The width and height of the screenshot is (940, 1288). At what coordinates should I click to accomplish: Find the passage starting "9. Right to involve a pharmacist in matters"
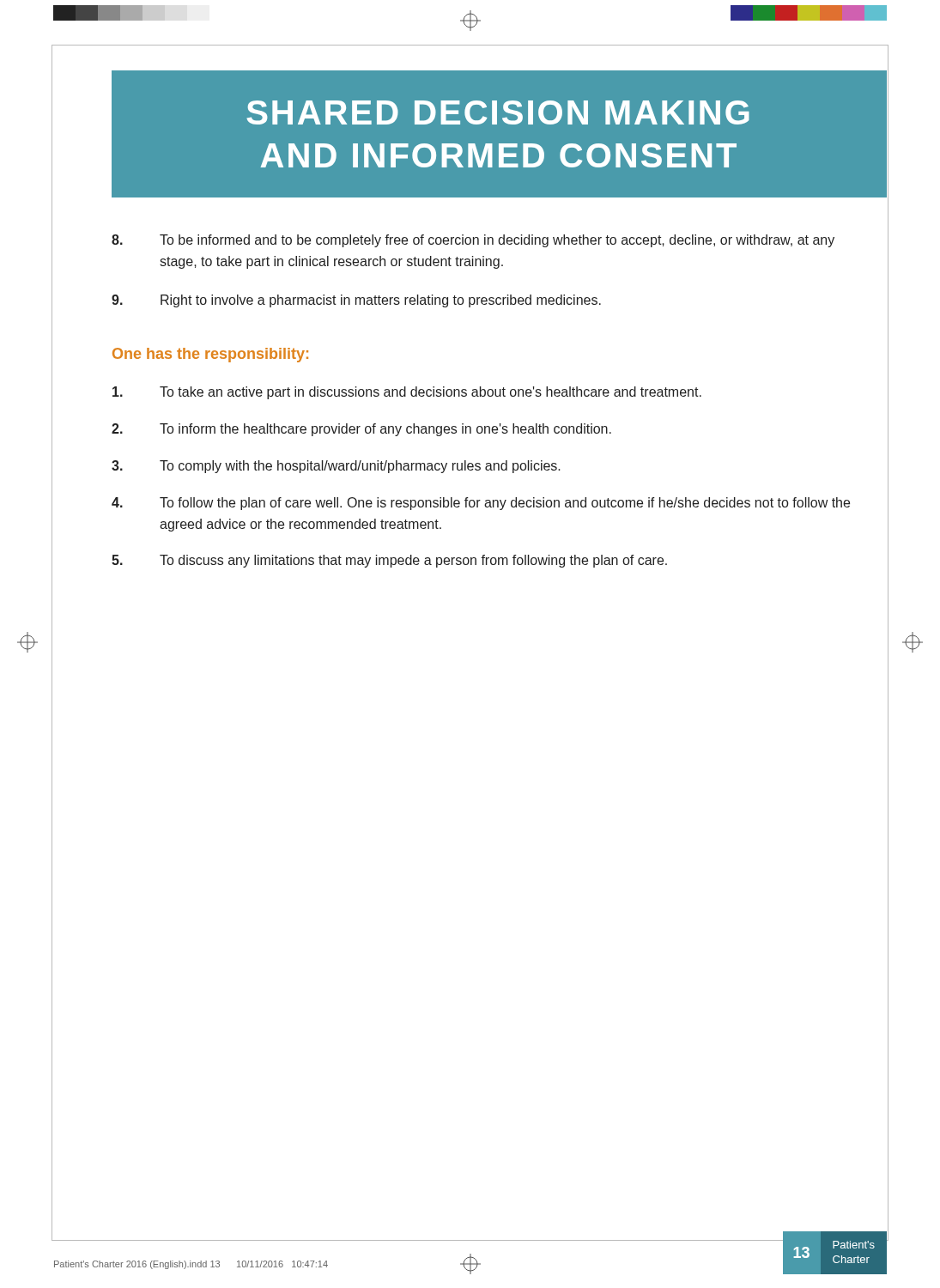[x=357, y=301]
